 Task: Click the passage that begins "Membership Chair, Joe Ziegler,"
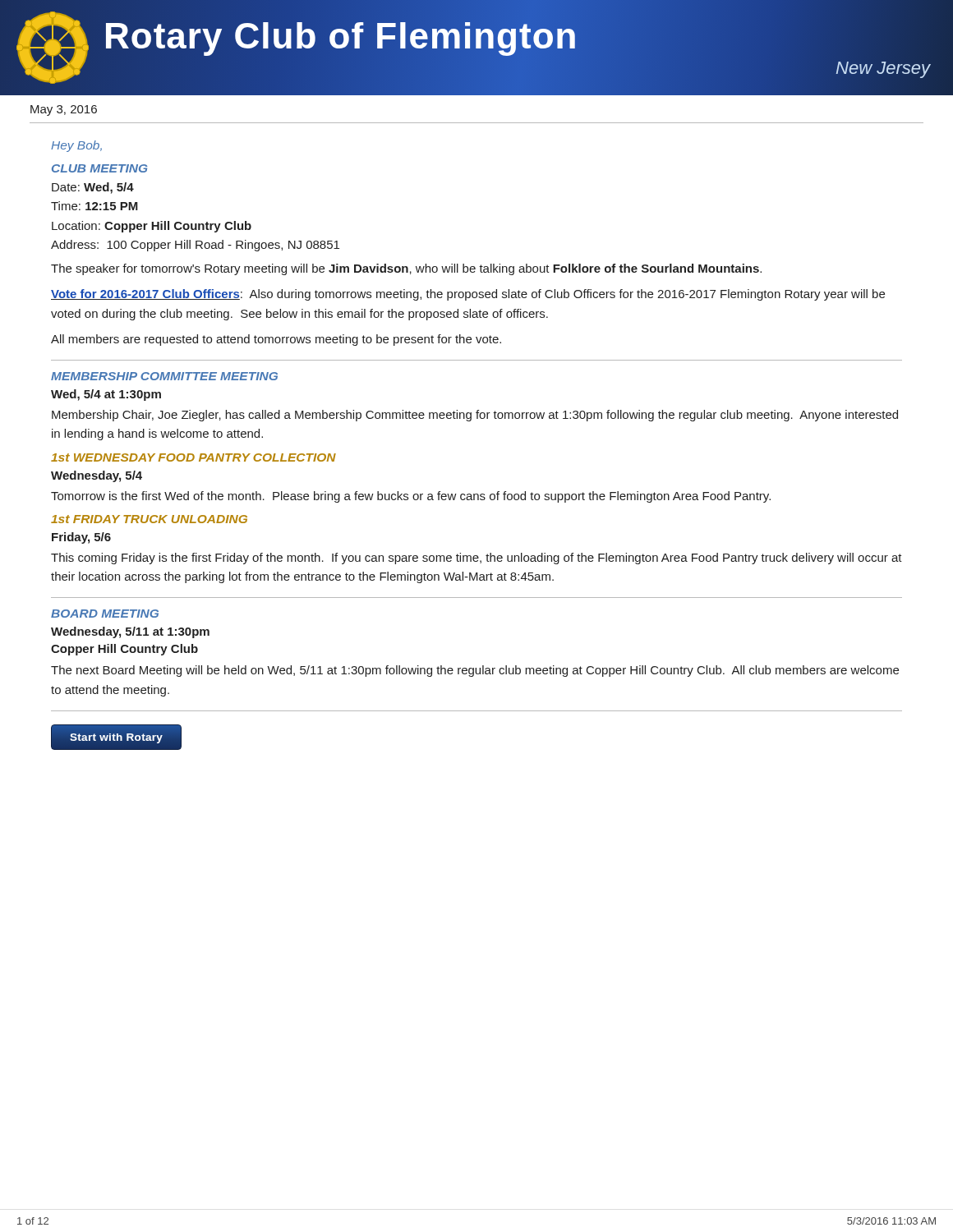(475, 424)
